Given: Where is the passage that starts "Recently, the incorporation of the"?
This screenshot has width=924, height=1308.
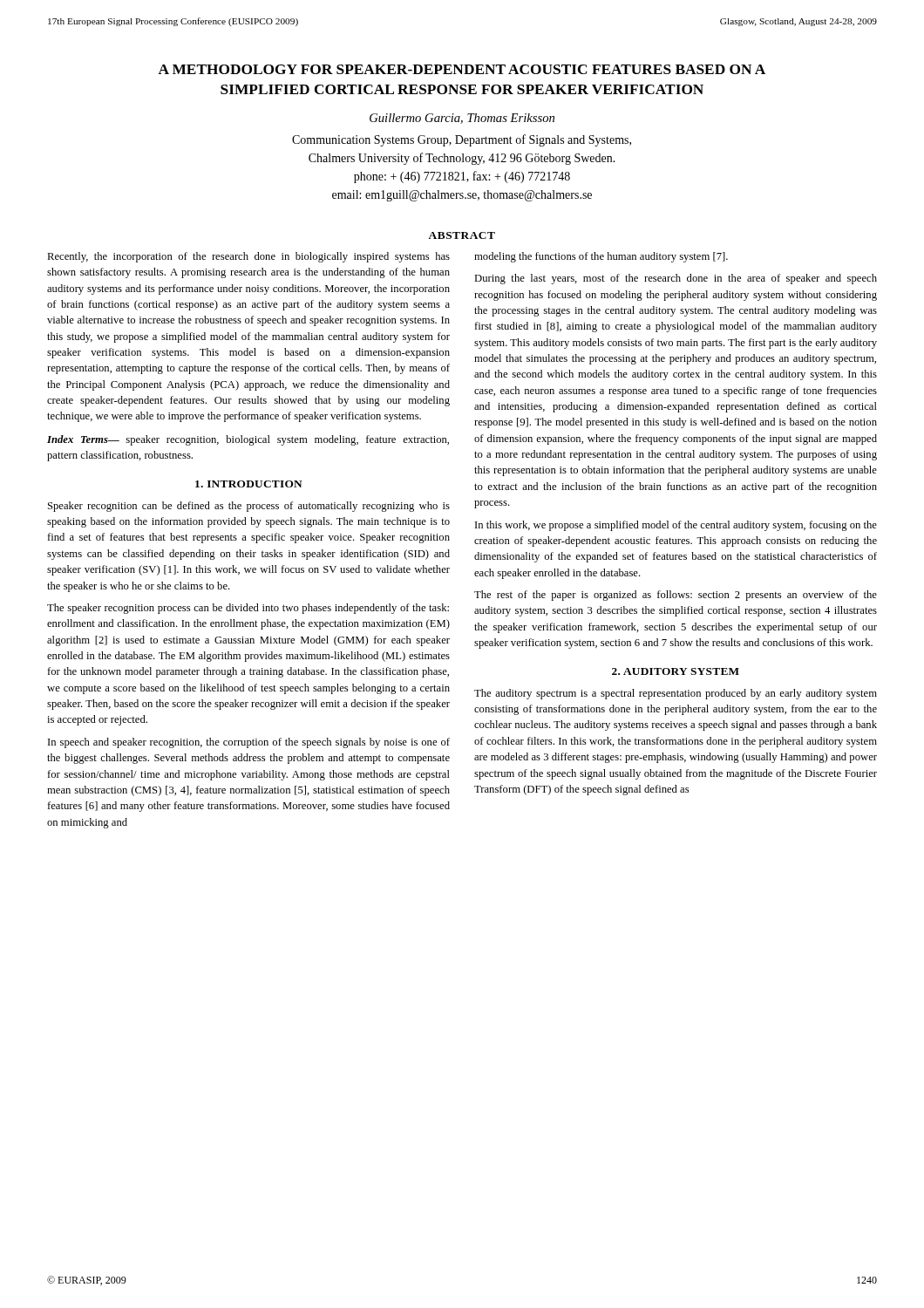Looking at the screenshot, I should pos(248,336).
